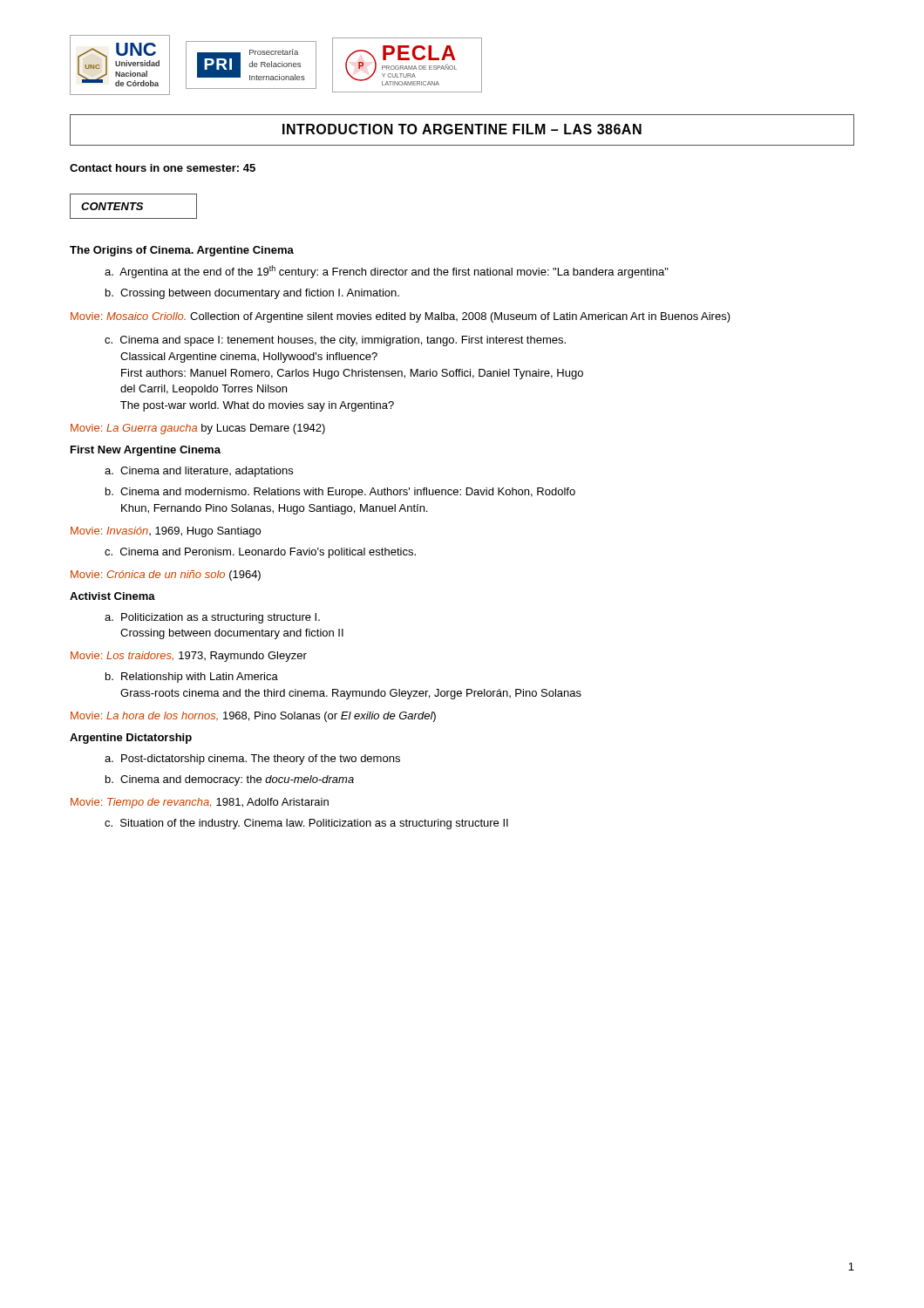The image size is (924, 1308).
Task: Select the text starting "a. Argentina at the end of"
Action: [387, 271]
